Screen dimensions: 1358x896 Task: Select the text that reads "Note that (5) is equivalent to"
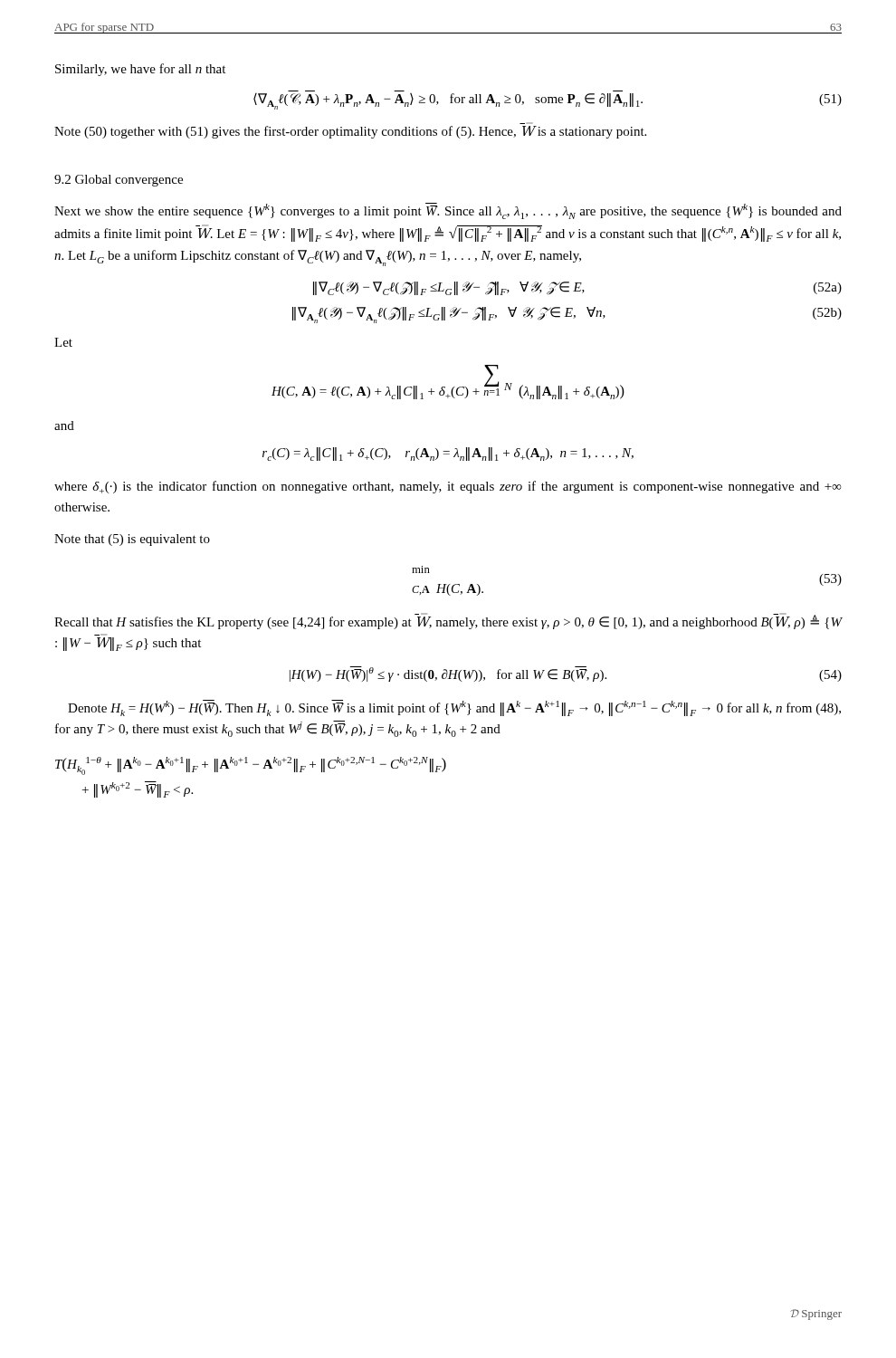[132, 539]
